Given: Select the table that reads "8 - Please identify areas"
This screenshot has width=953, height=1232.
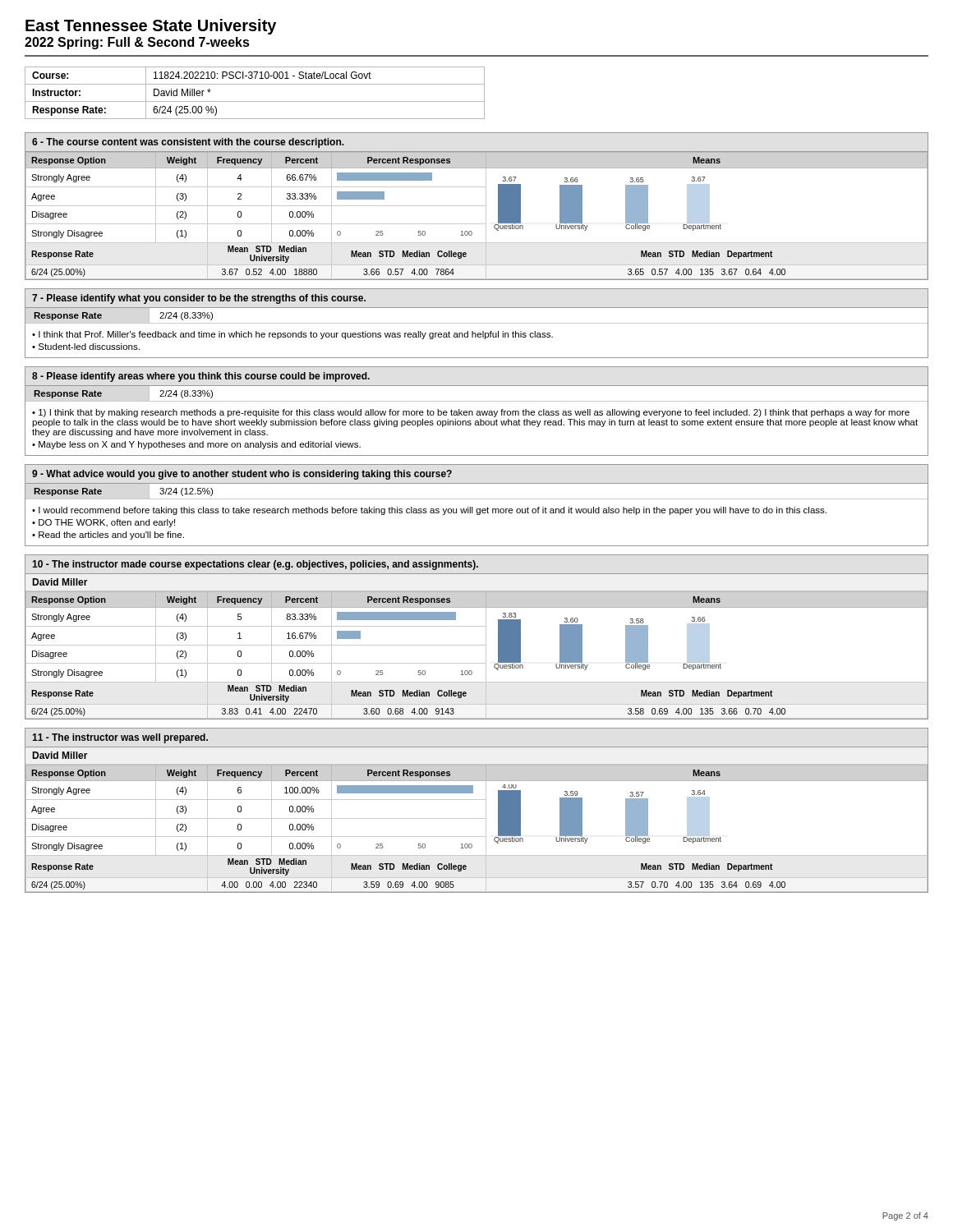Looking at the screenshot, I should click(x=476, y=411).
